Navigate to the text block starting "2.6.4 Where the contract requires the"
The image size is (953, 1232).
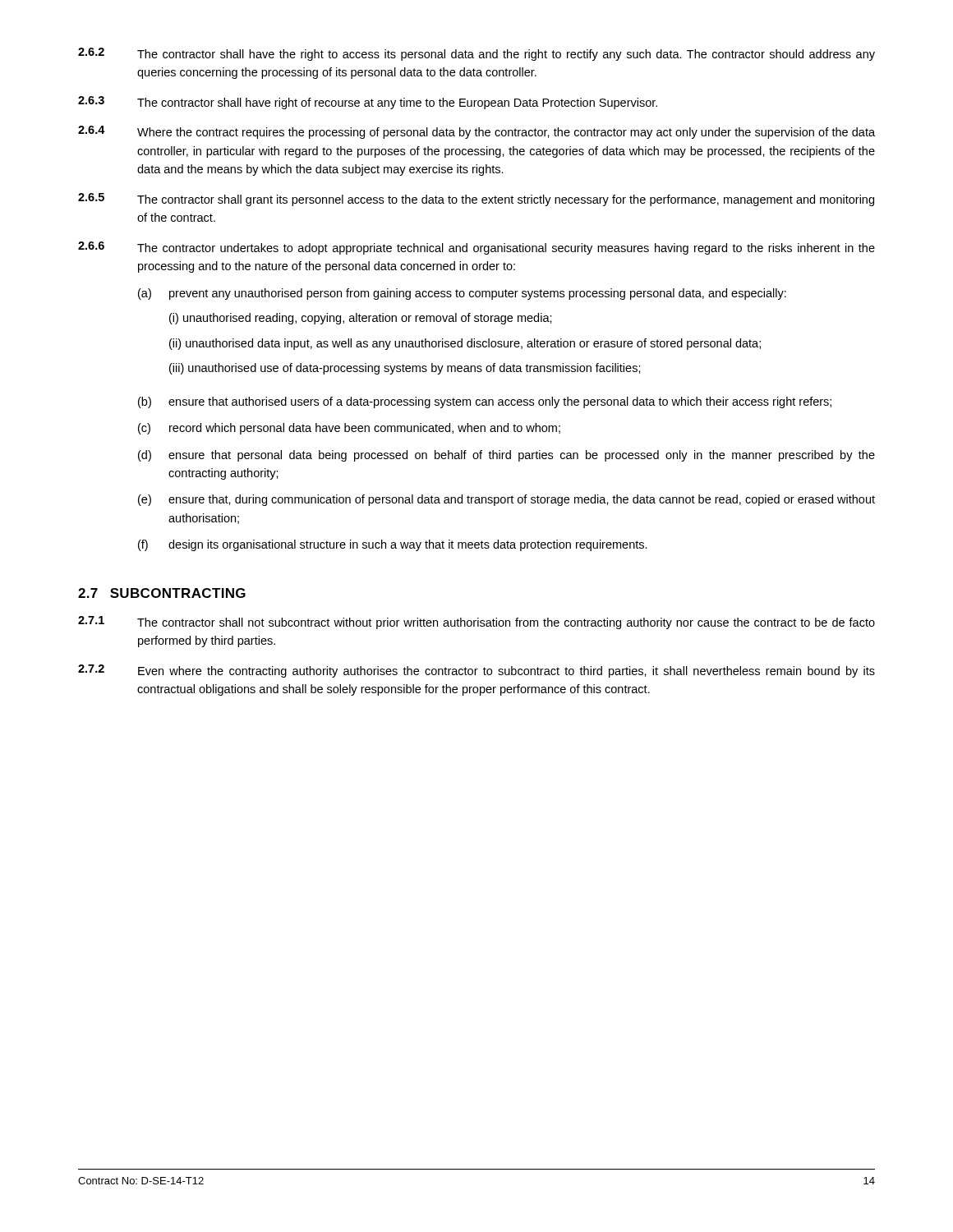click(476, 151)
